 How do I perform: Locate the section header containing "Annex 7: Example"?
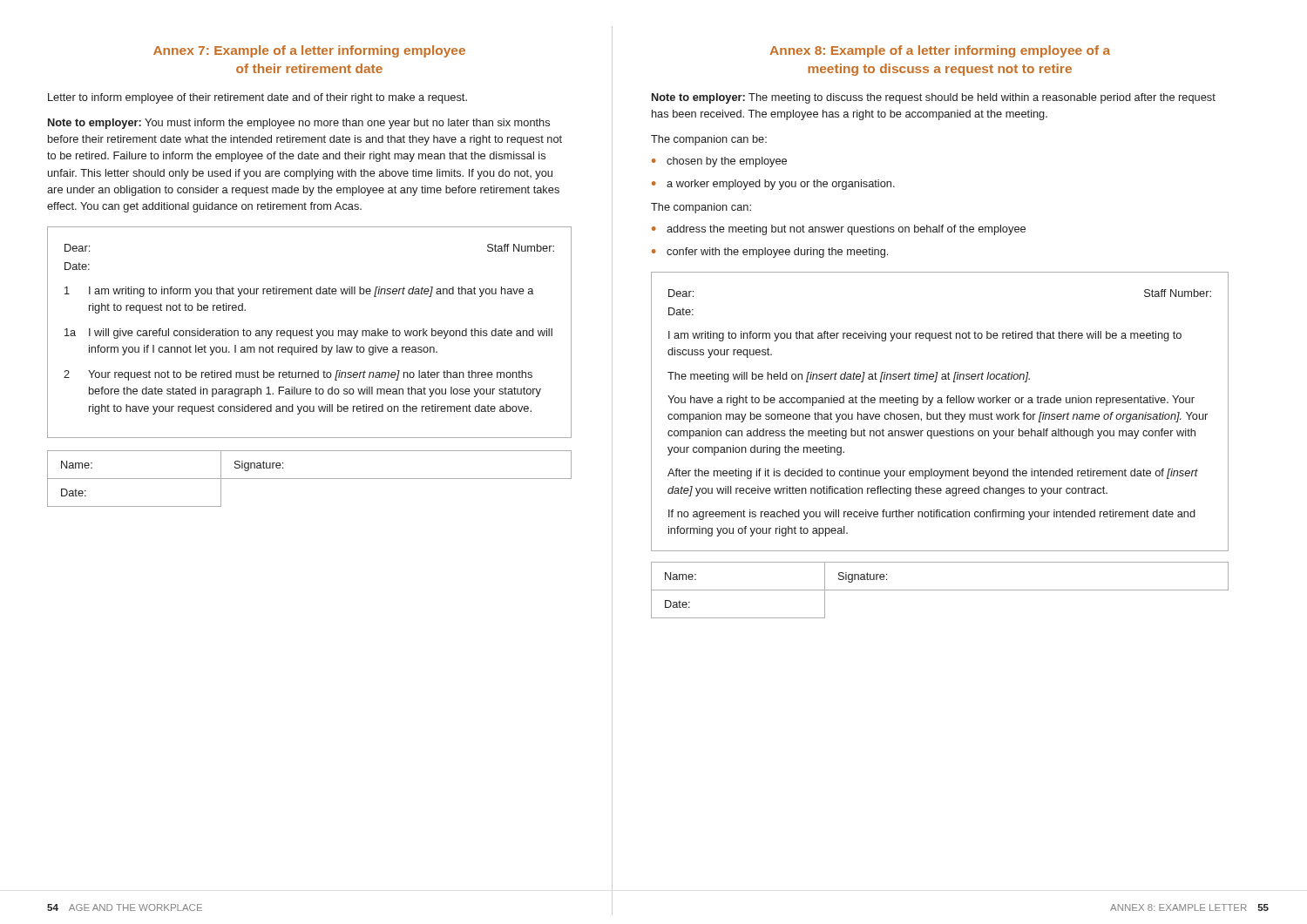(309, 60)
